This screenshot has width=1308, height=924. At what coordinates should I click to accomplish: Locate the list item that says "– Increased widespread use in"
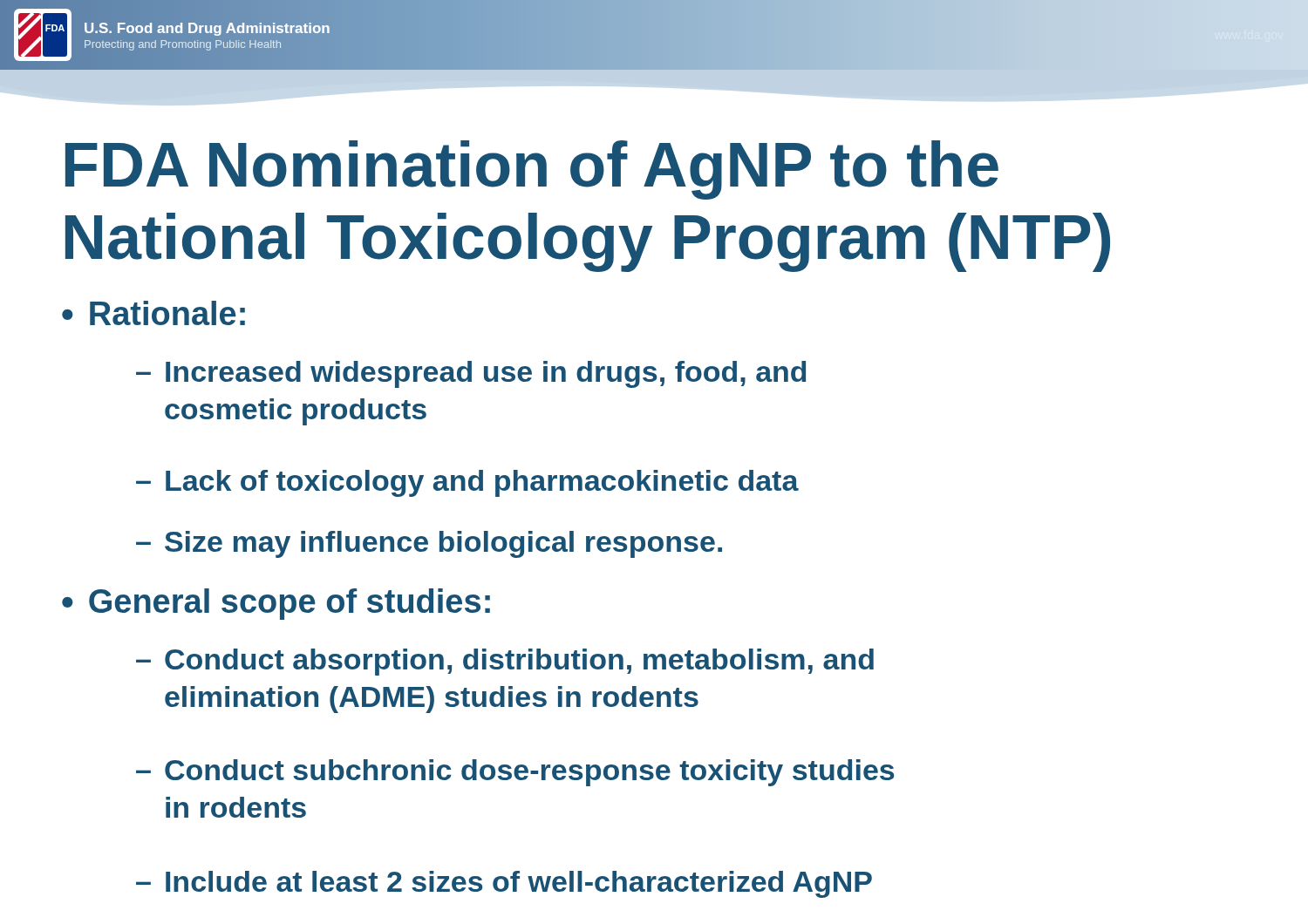[x=472, y=390]
